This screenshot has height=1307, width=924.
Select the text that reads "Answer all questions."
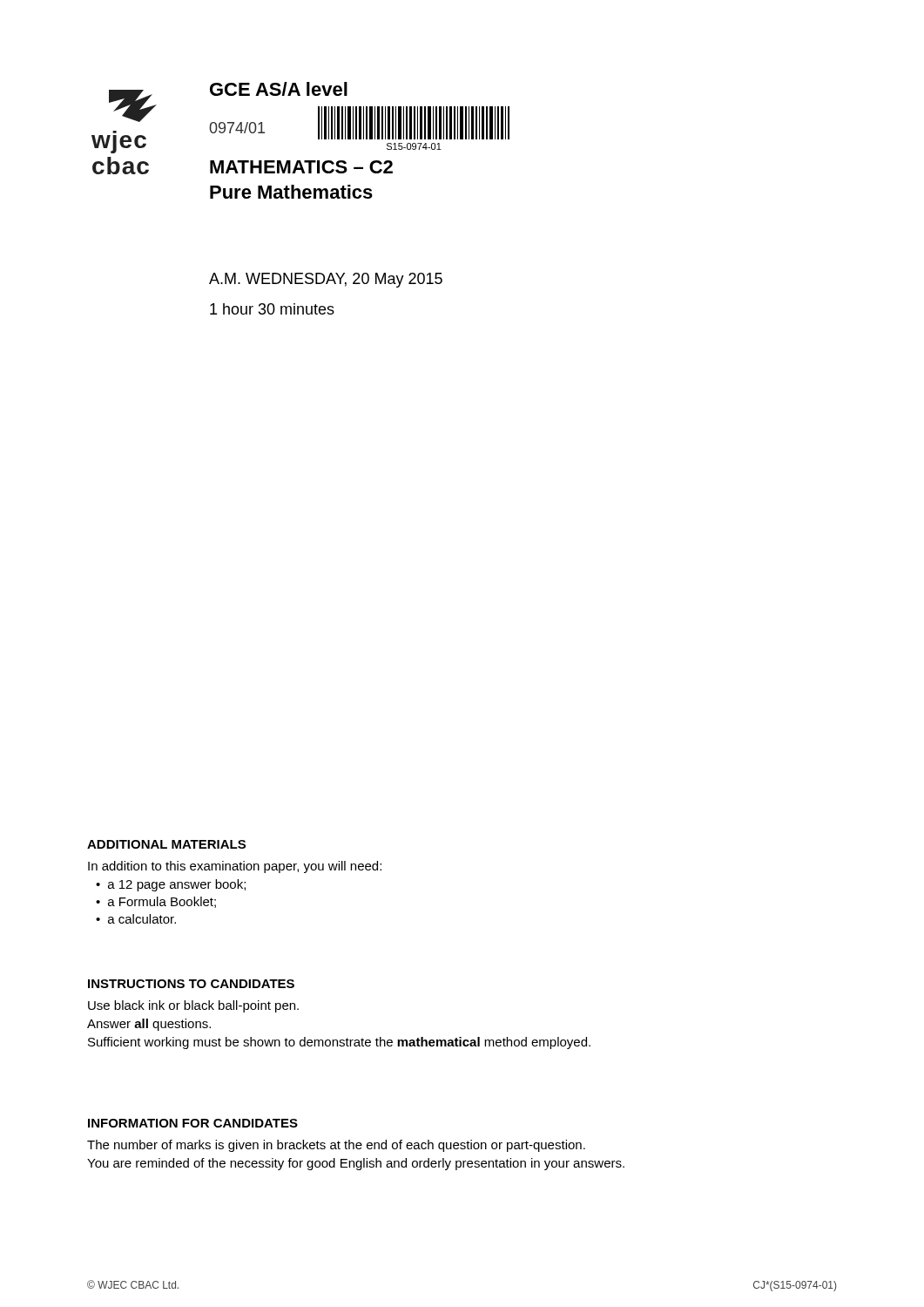[x=150, y=1023]
